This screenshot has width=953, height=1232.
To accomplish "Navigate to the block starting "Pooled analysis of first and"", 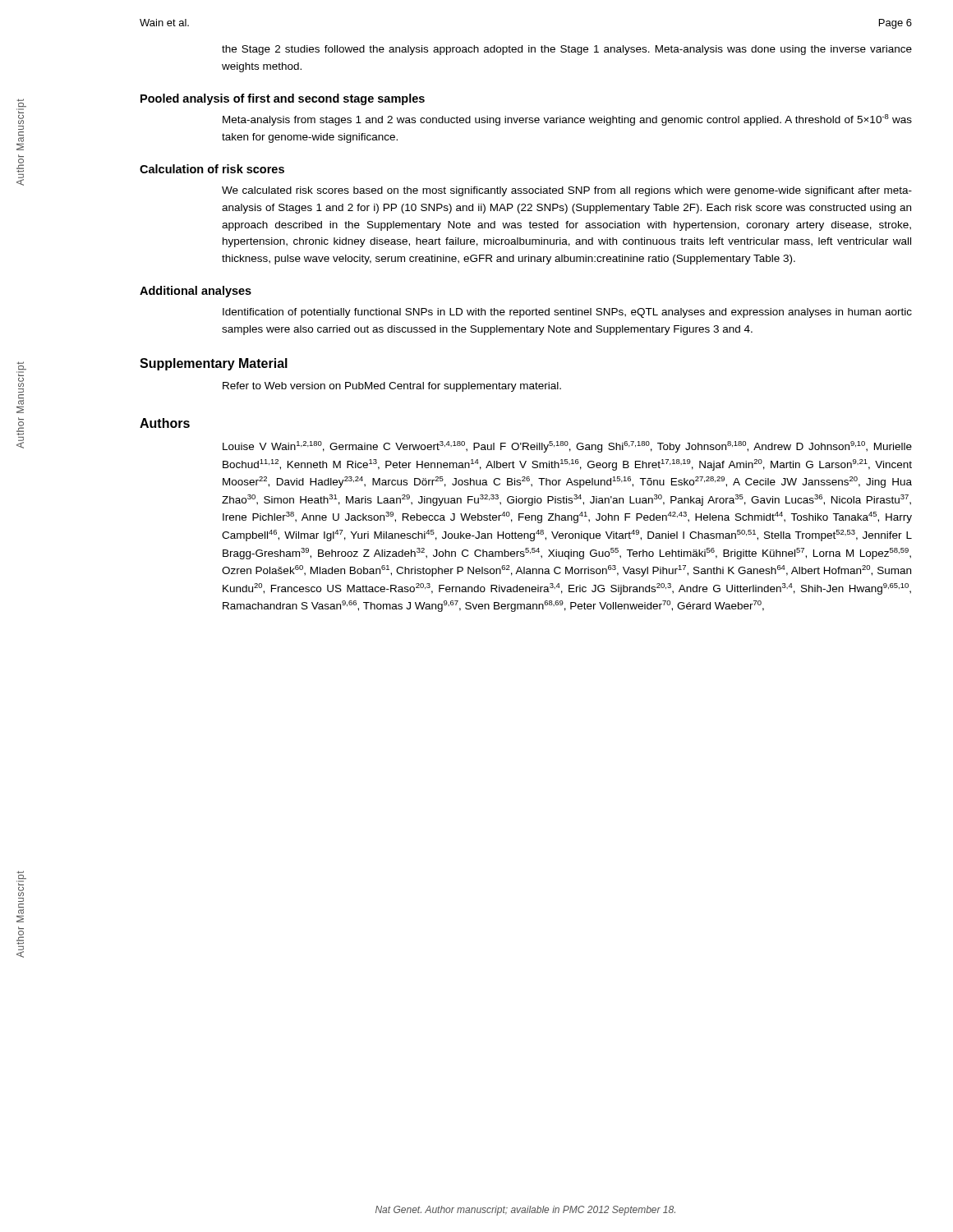I will 282,98.
